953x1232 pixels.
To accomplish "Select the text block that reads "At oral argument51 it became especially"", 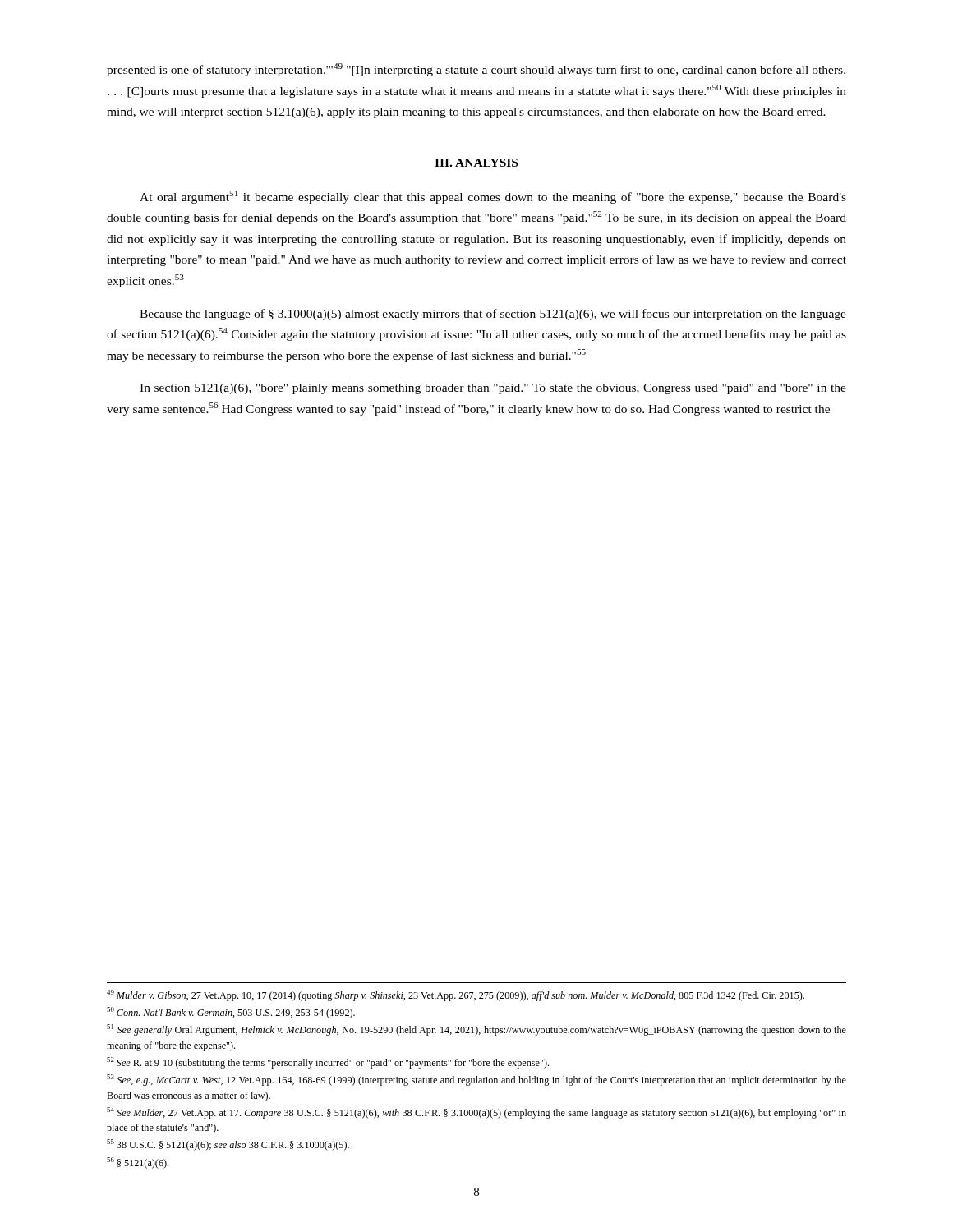I will [x=476, y=239].
